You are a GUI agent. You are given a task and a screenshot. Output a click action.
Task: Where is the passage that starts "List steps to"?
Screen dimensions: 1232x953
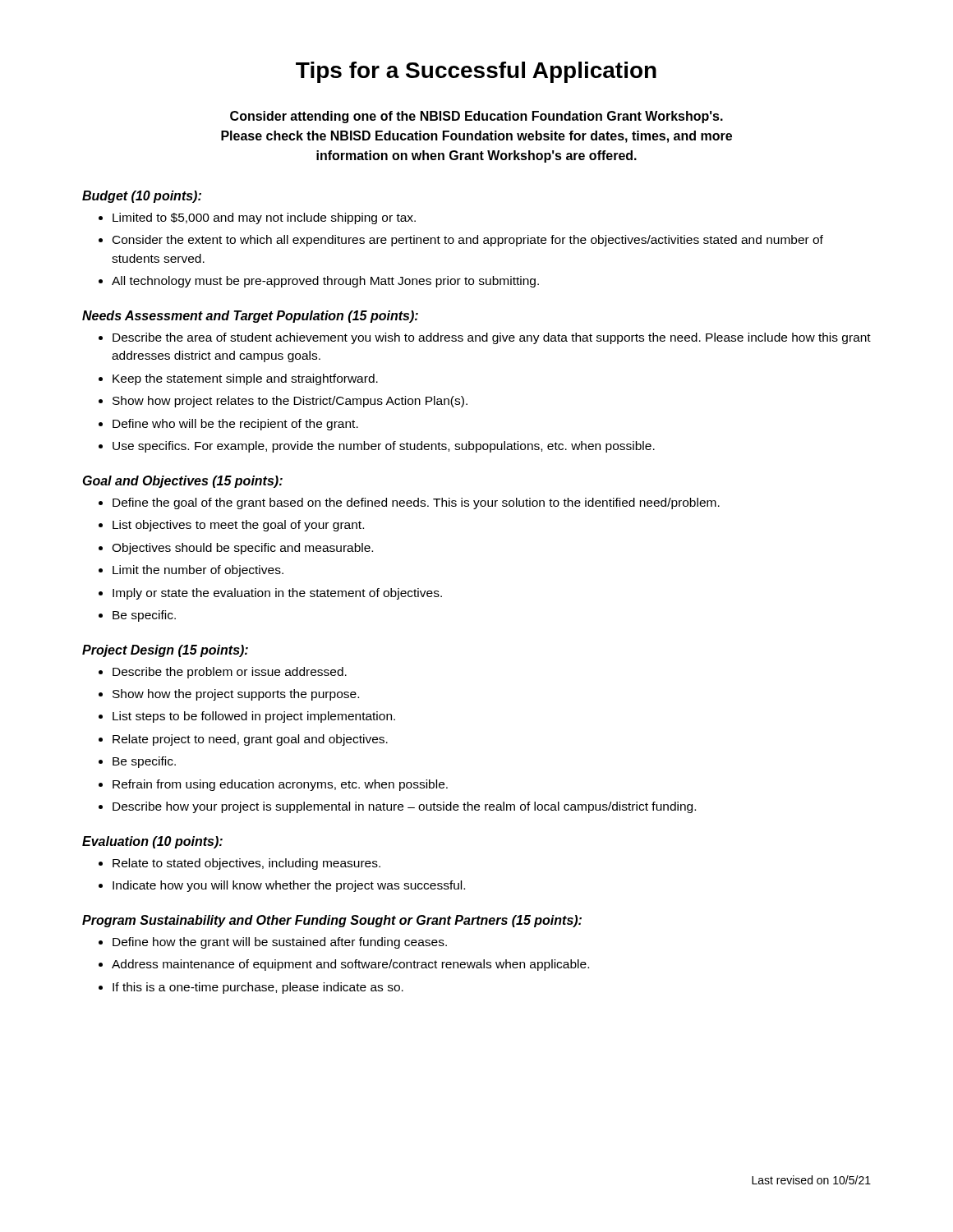254,716
